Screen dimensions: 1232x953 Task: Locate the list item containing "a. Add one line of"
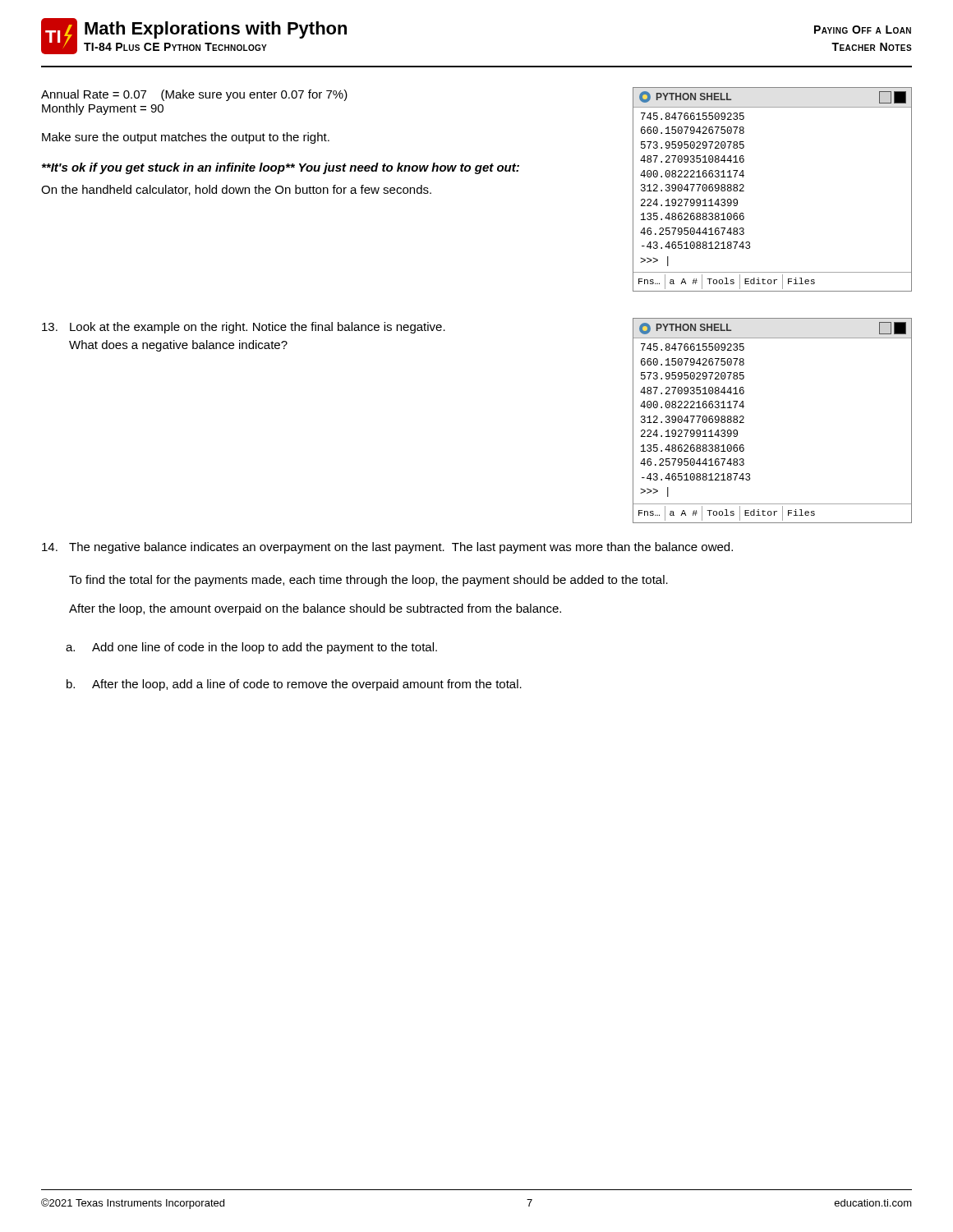251,648
